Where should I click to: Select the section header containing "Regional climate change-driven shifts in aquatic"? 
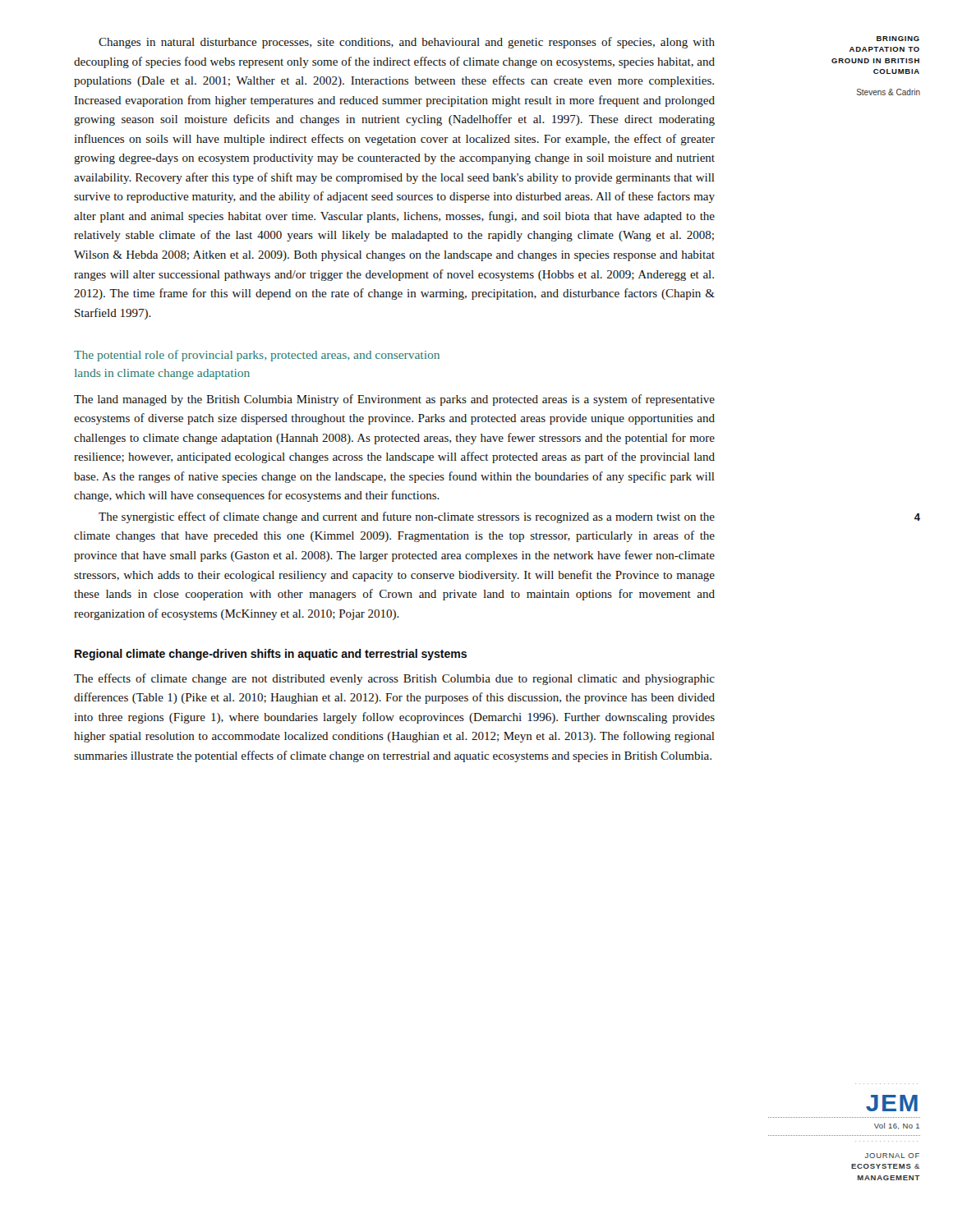tap(271, 654)
